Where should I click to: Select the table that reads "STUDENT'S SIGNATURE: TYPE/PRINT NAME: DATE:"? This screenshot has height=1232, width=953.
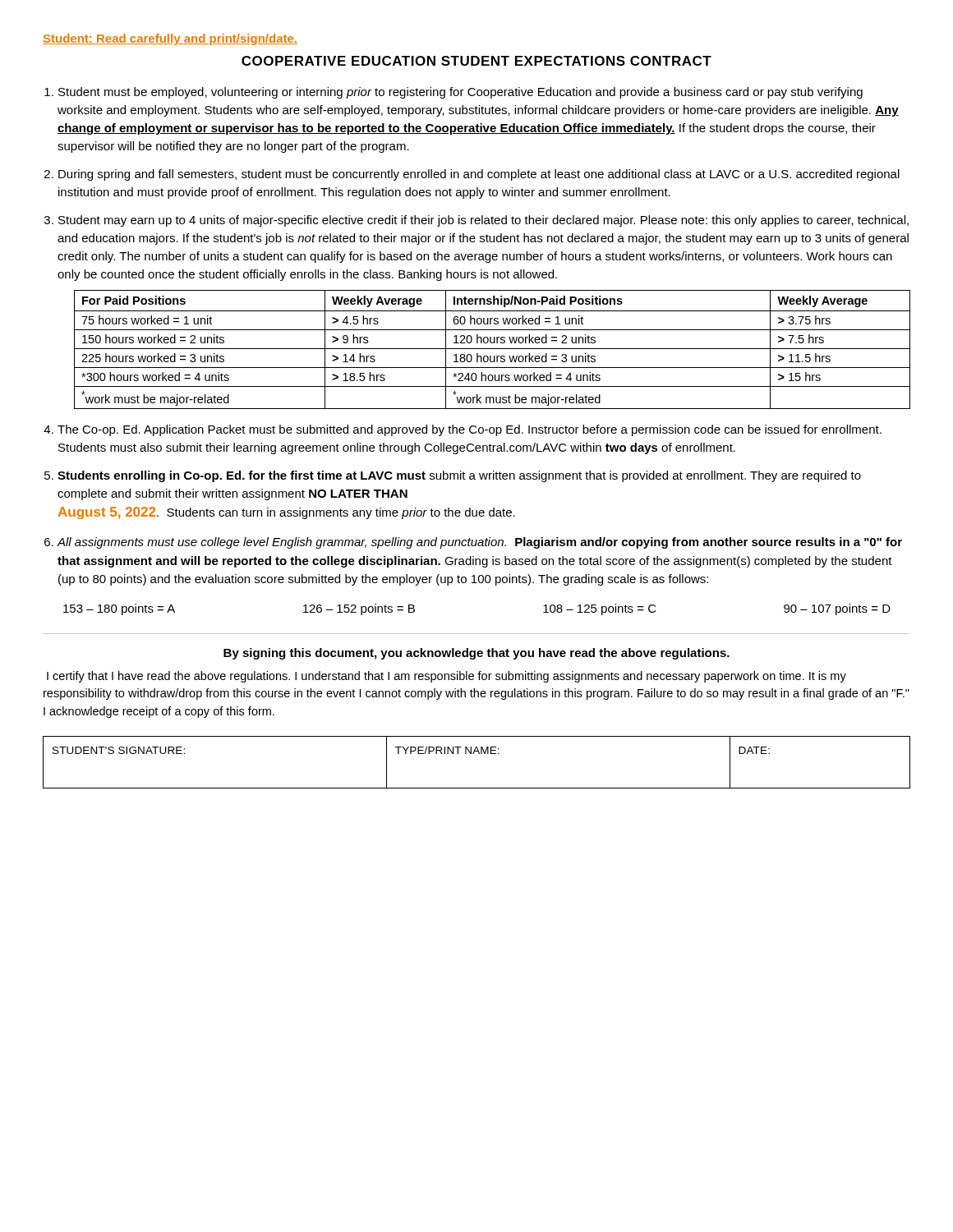click(476, 762)
